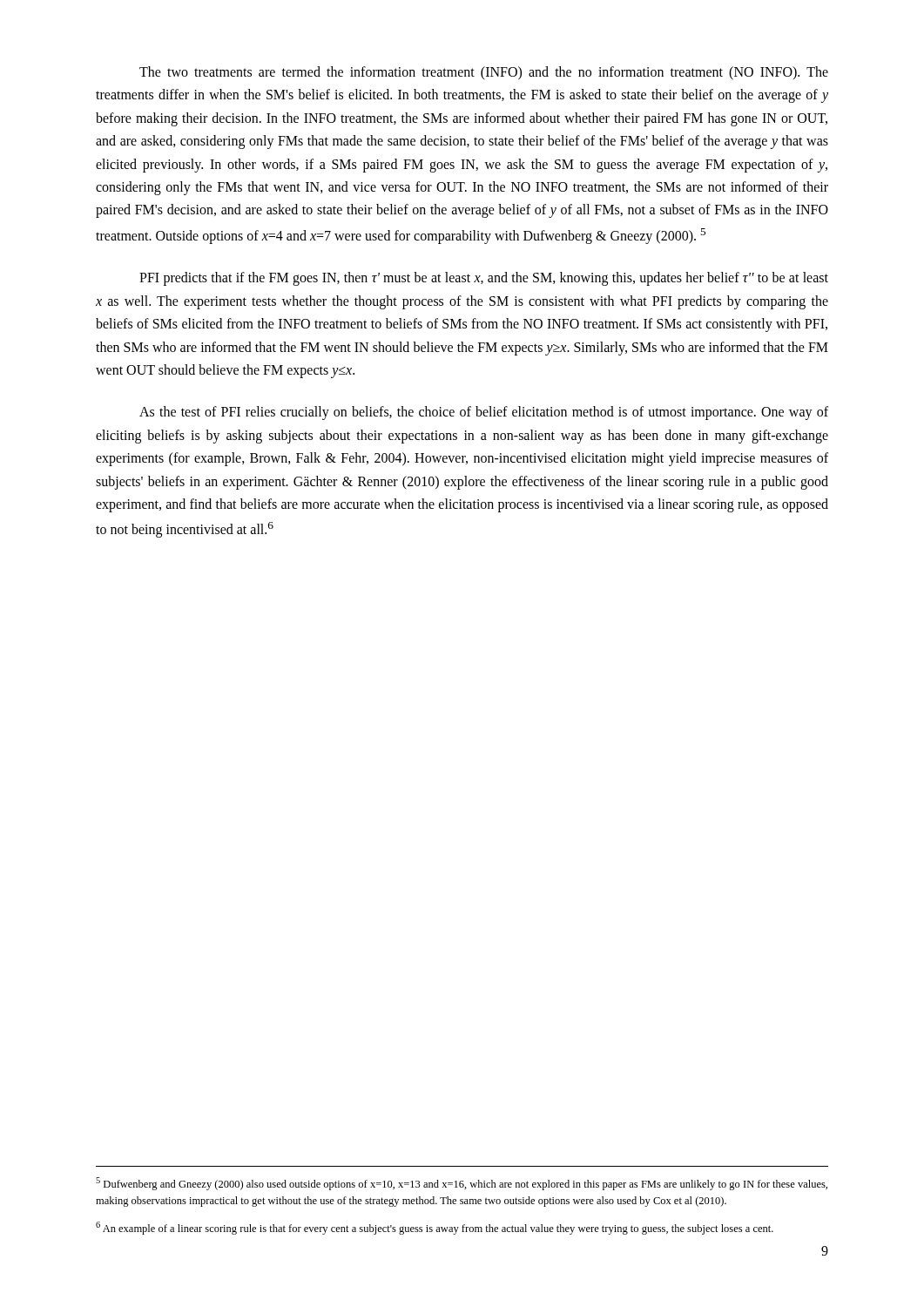
Task: Find the text block that reads "The two treatments are termed"
Action: 462,154
